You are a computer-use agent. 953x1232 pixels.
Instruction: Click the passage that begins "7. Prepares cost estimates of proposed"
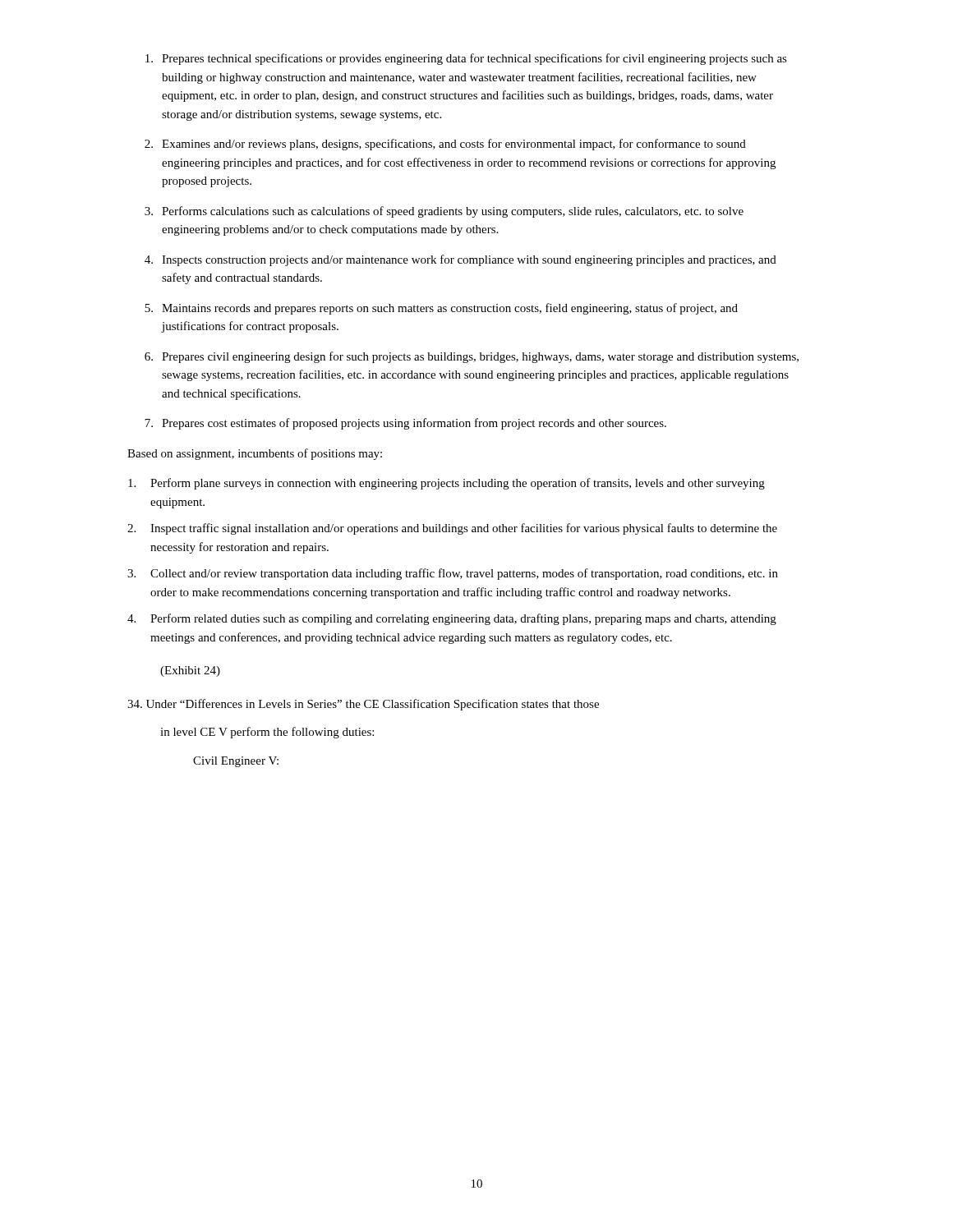464,423
